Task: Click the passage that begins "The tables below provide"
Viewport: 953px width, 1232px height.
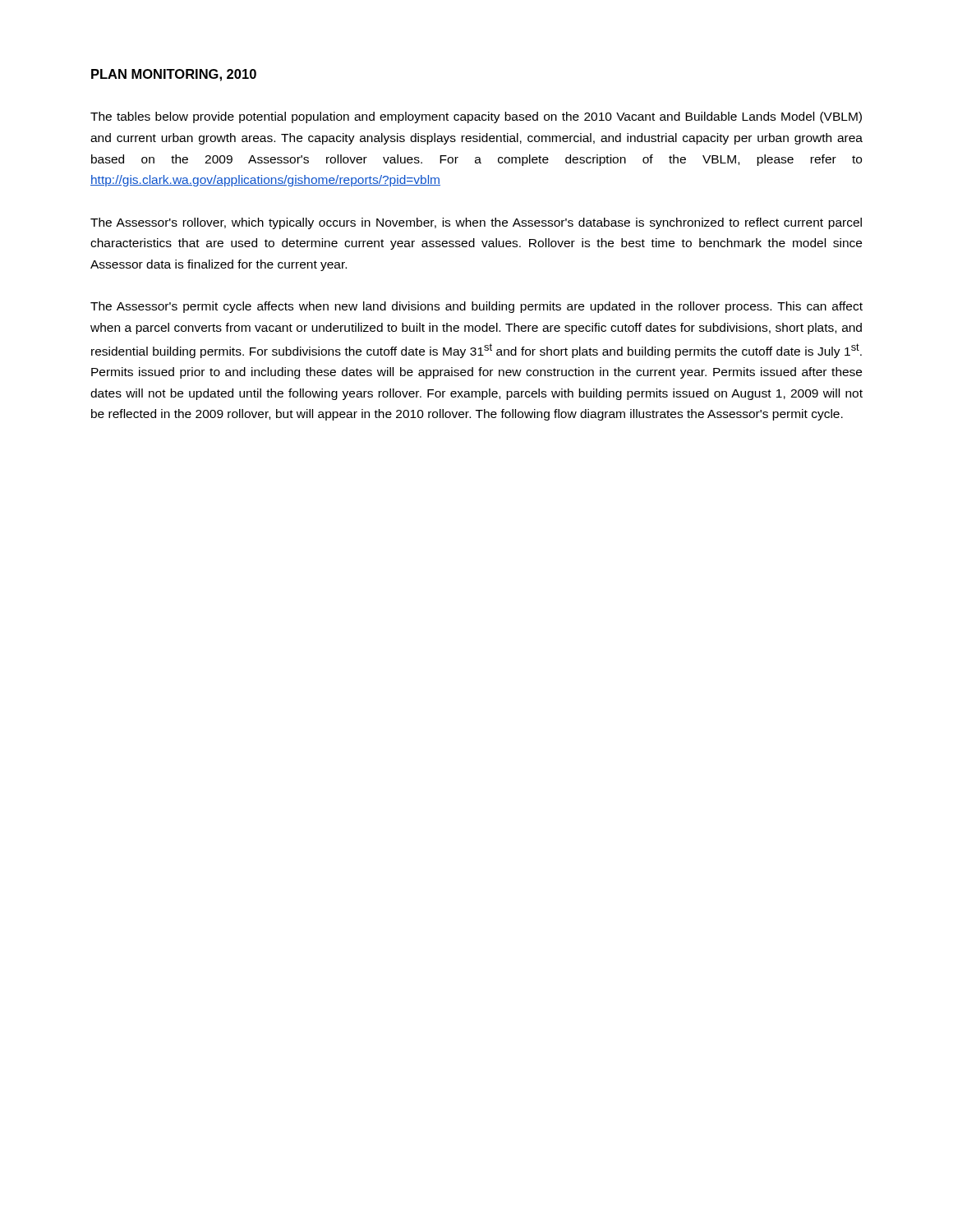Action: pos(476,148)
